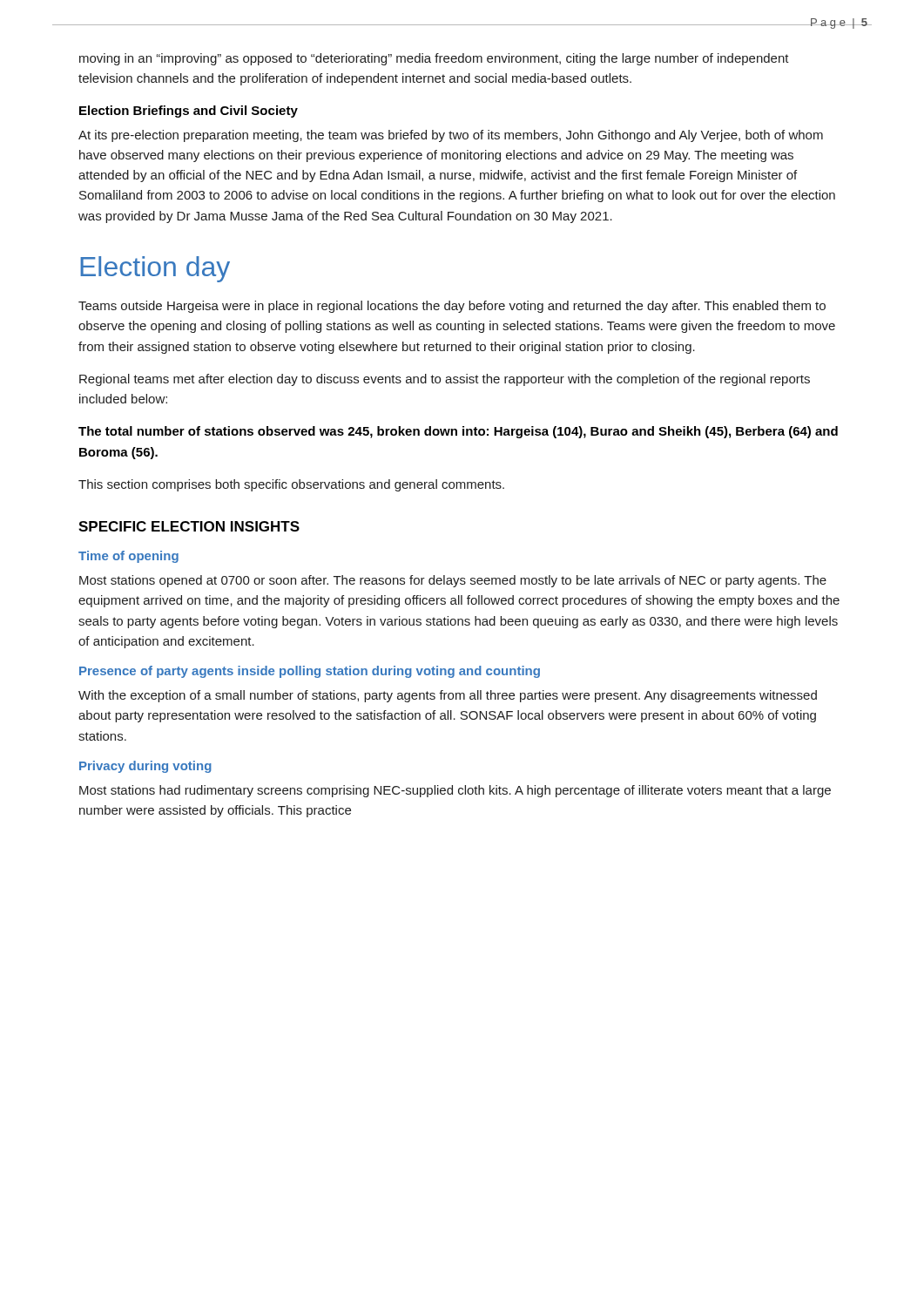Viewport: 924px width, 1307px height.
Task: Point to "SPECIFIC ELECTION INSIGHTS"
Action: 189,527
